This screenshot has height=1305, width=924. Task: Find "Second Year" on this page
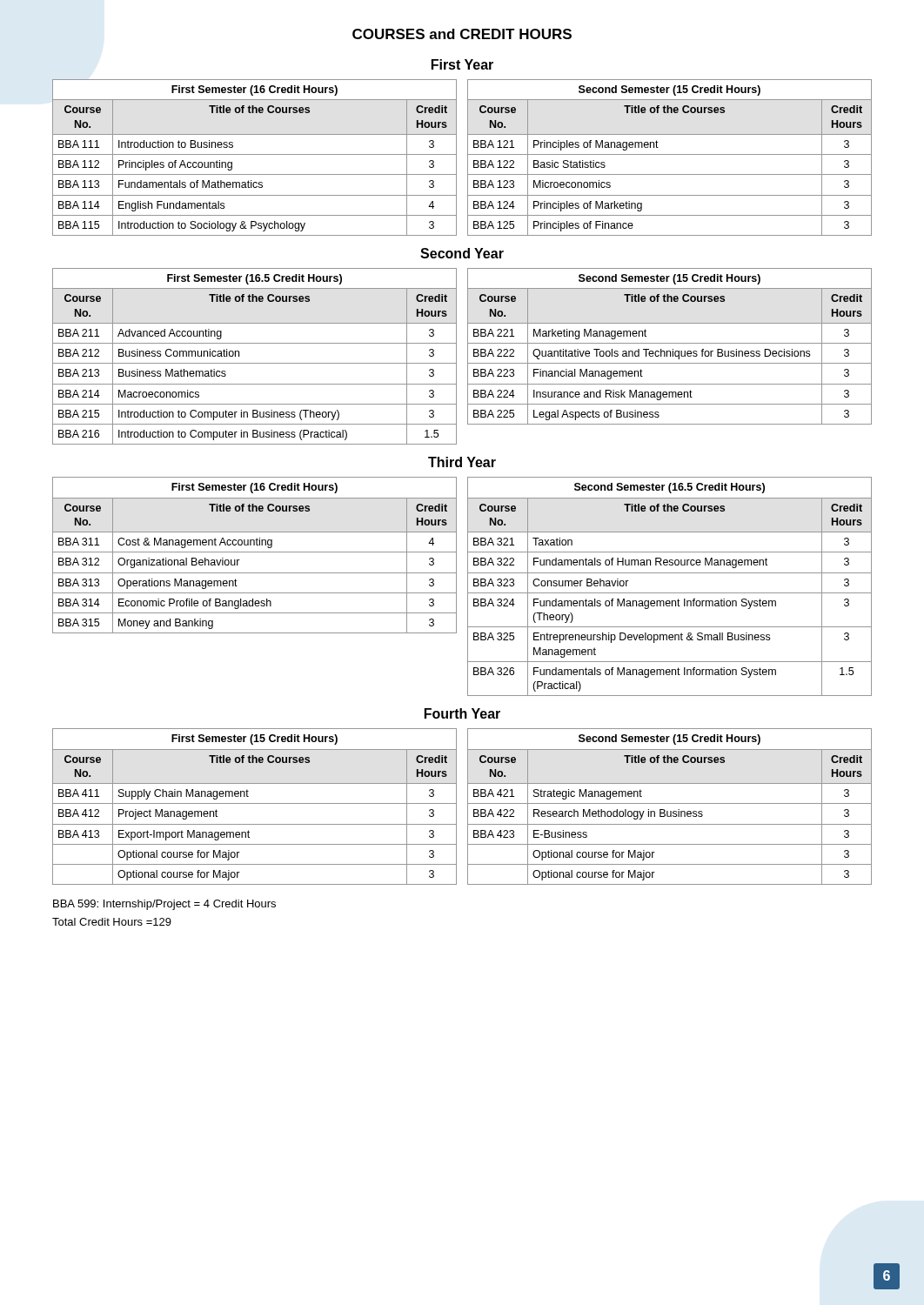462,254
